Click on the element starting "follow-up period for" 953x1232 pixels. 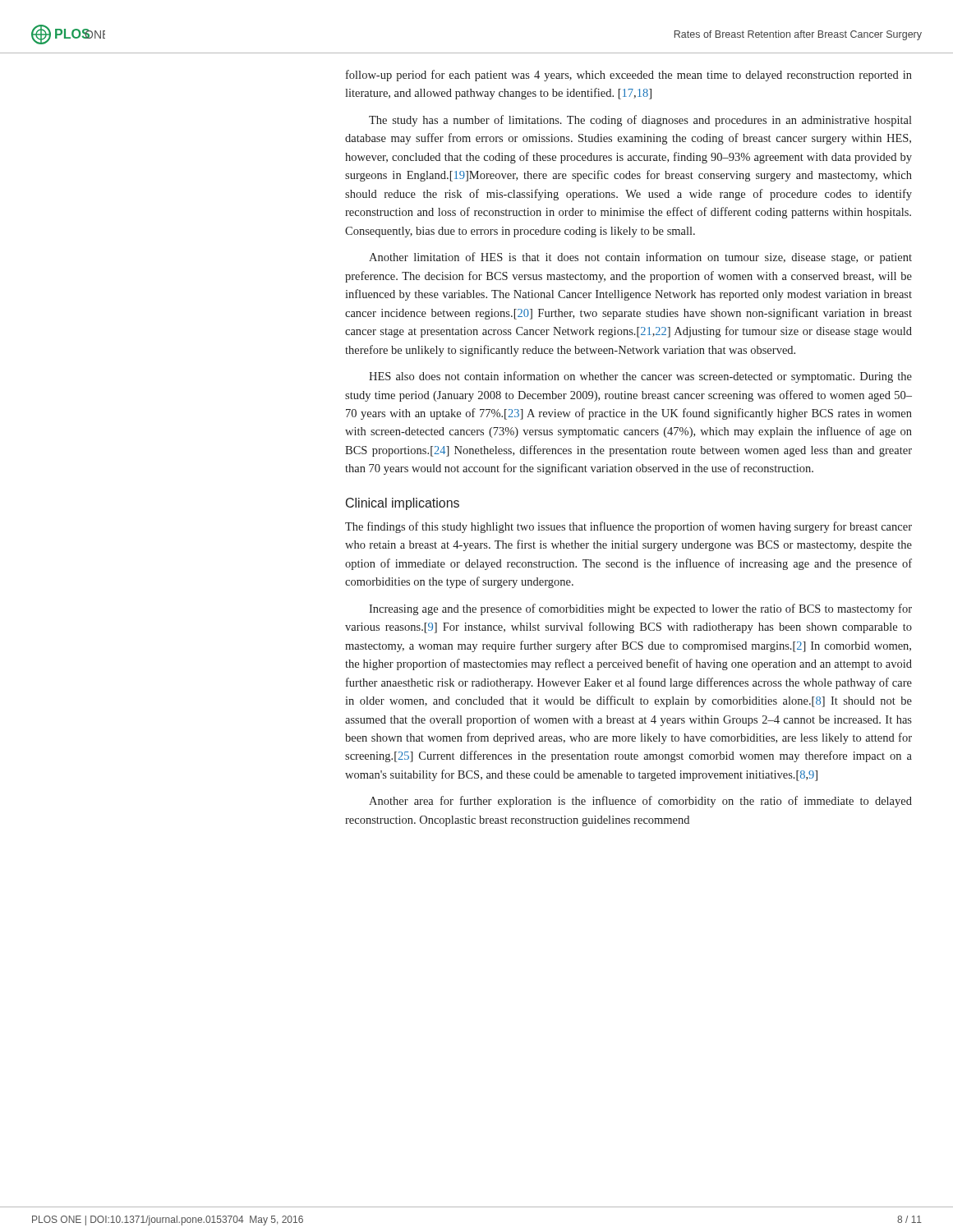(x=629, y=84)
